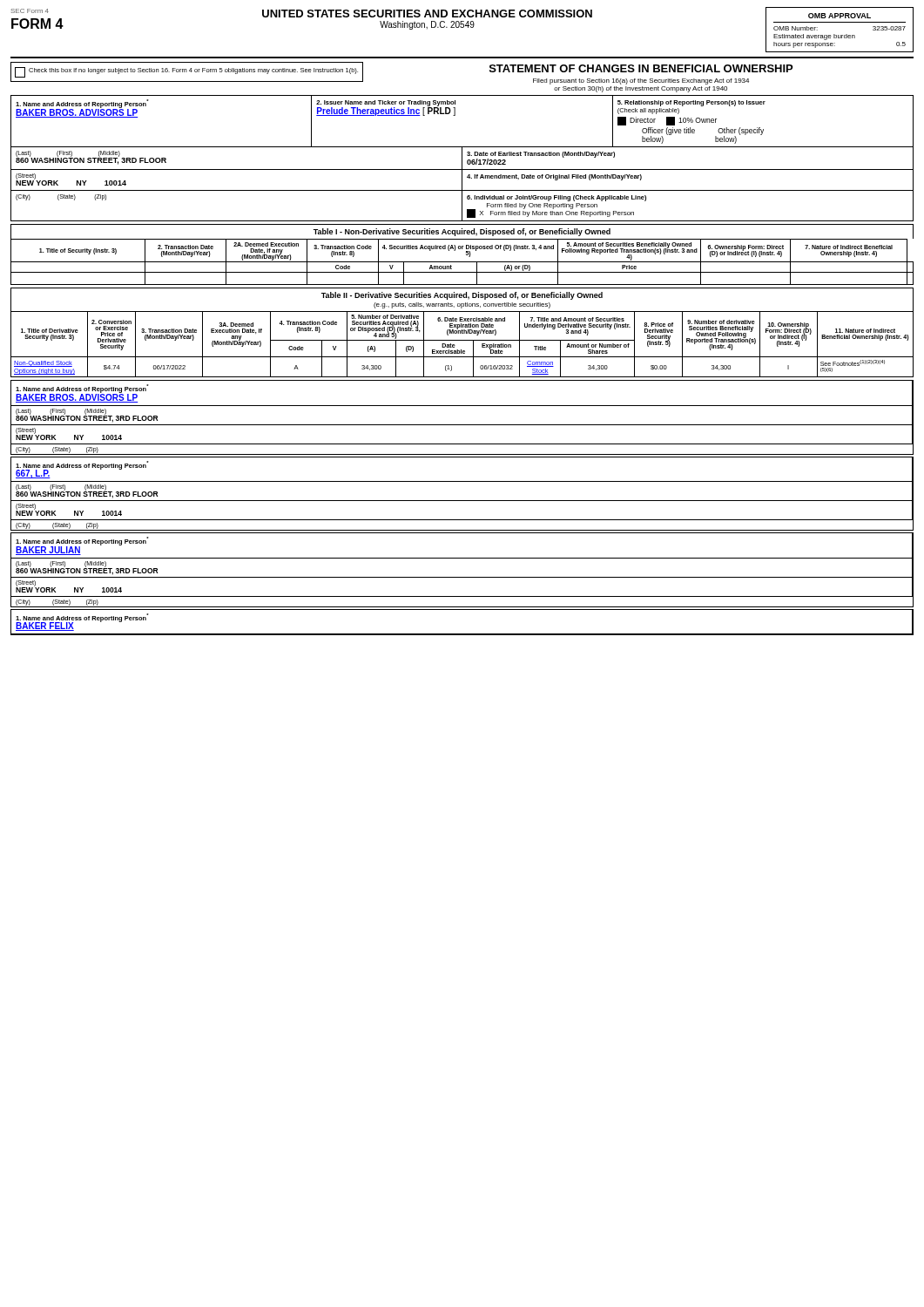This screenshot has width=924, height=1307.
Task: Find the table that mentions "Name and Address"
Action: (462, 158)
